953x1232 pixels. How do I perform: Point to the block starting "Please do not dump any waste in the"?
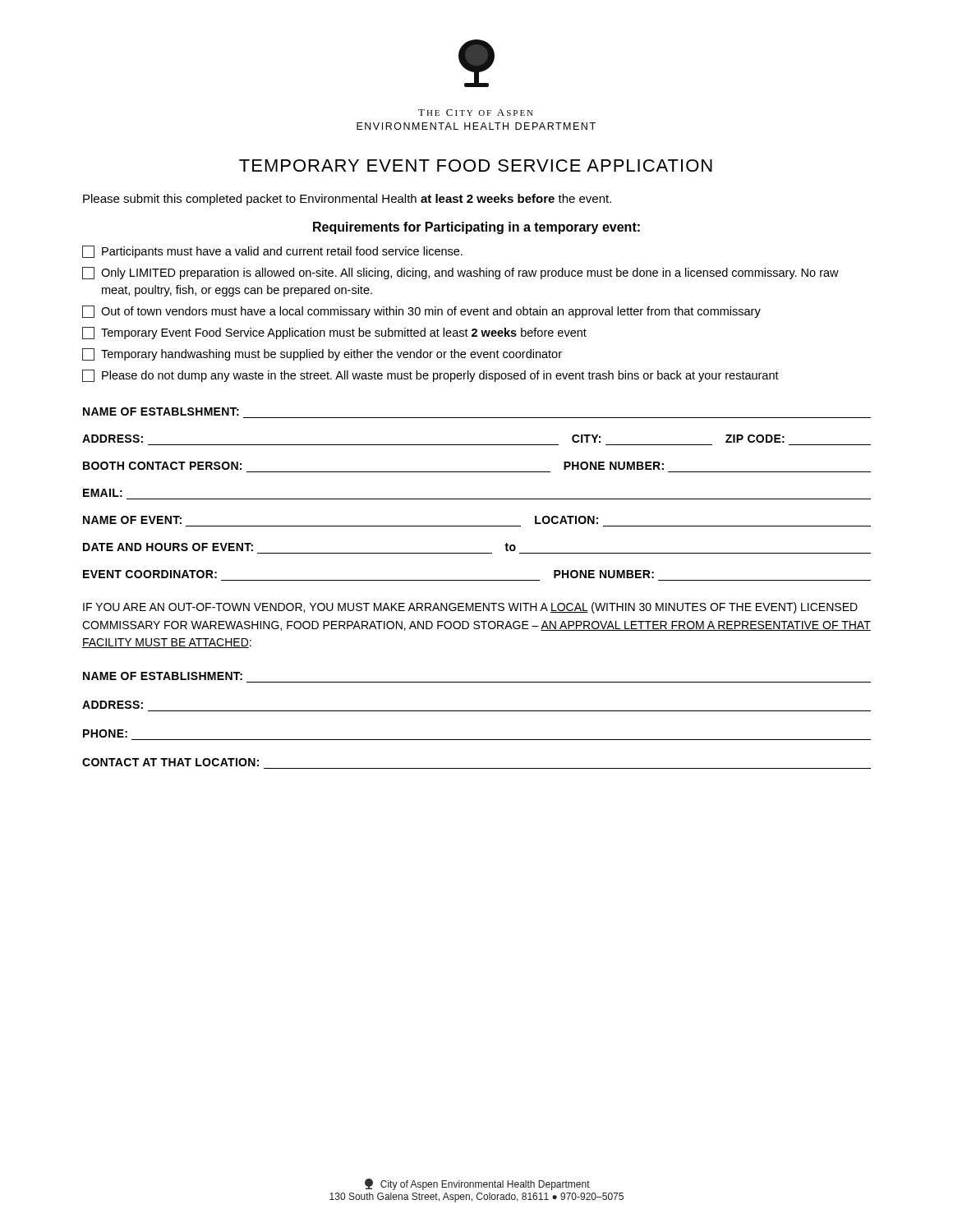click(x=476, y=376)
